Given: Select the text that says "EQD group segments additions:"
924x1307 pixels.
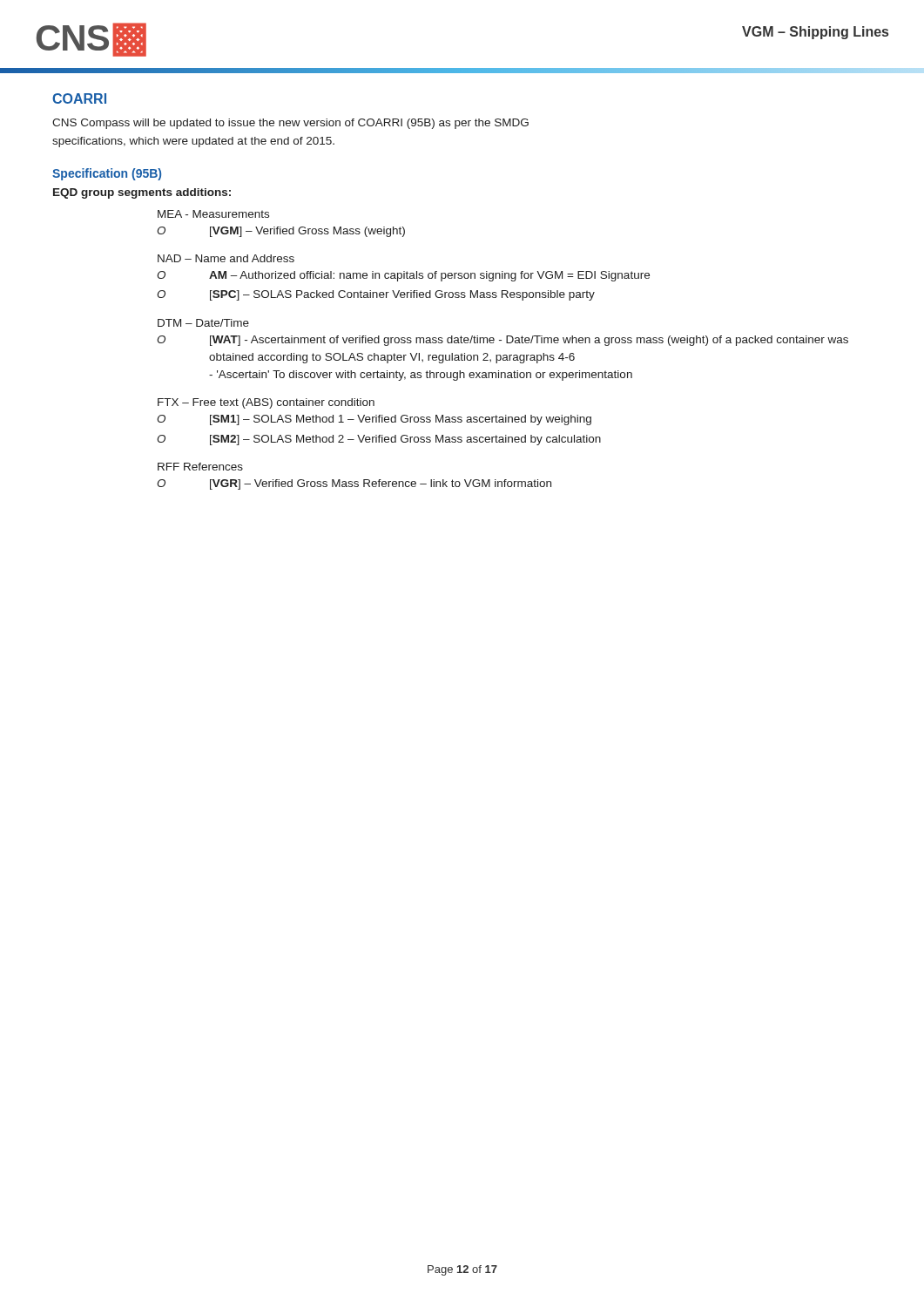Looking at the screenshot, I should 142,192.
